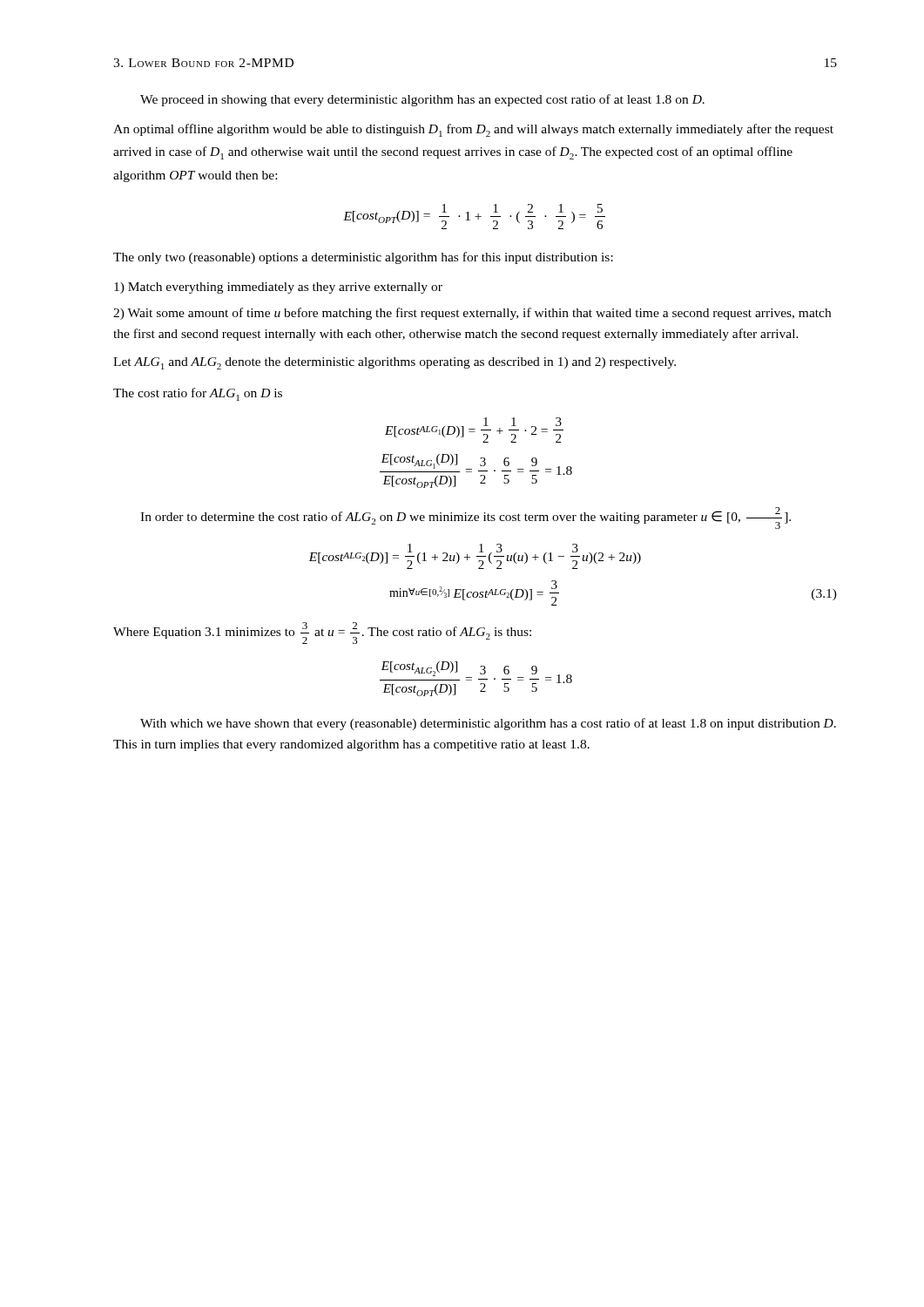Image resolution: width=924 pixels, height=1307 pixels.
Task: Find the block starting "With which we have"
Action: click(475, 733)
